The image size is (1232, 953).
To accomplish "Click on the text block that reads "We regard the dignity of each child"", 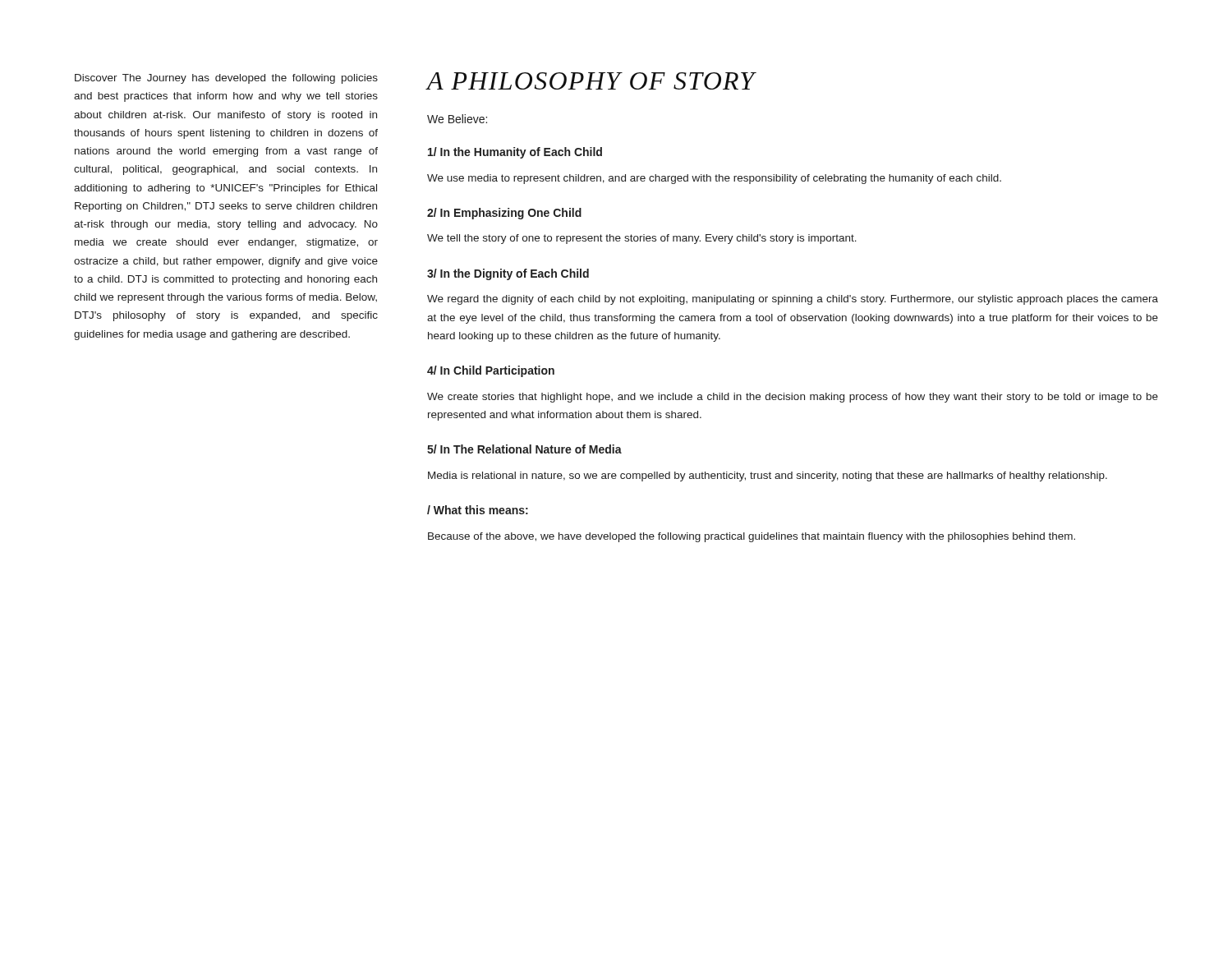I will [x=793, y=317].
